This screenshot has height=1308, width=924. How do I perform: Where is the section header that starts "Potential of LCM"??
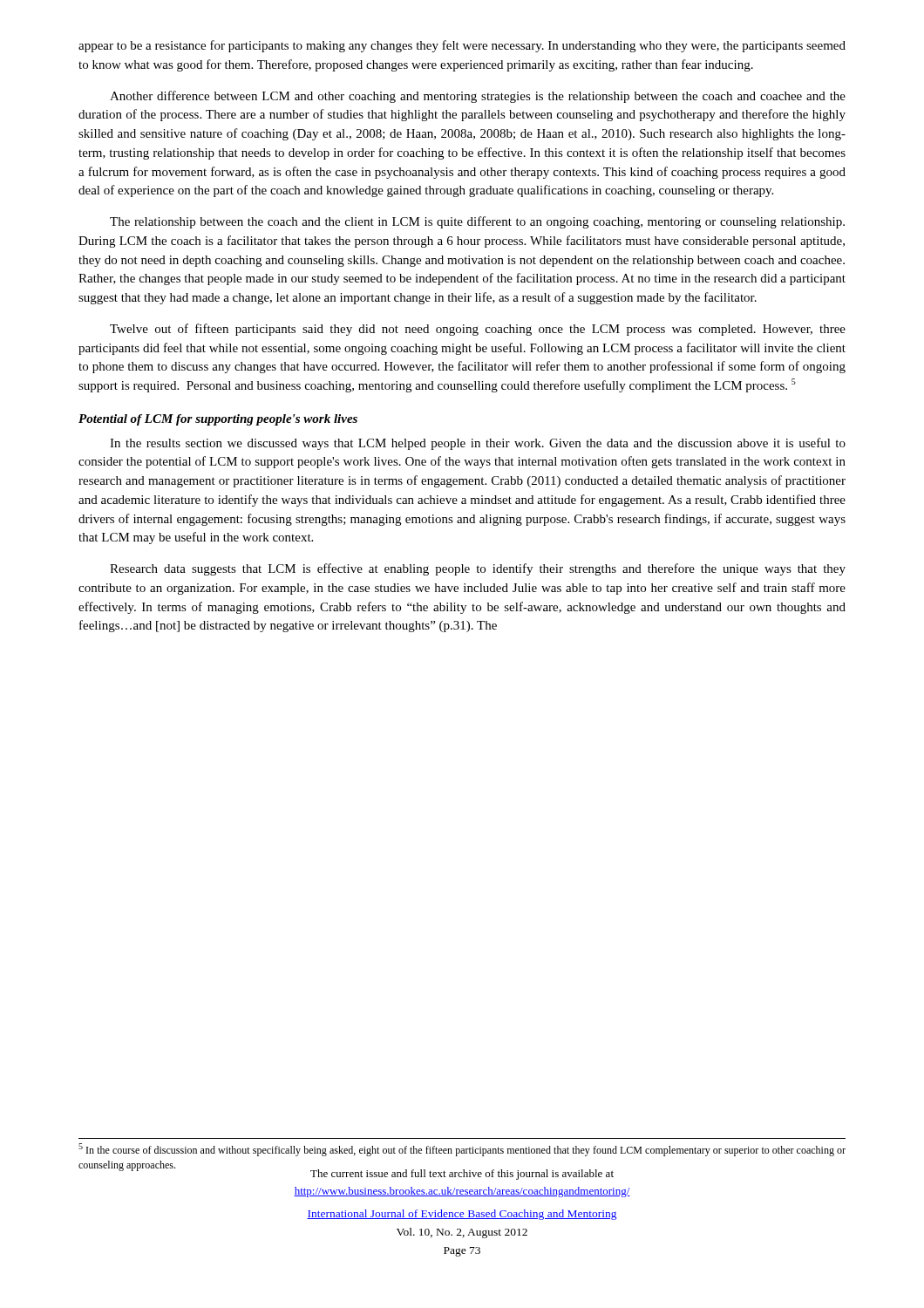point(218,420)
